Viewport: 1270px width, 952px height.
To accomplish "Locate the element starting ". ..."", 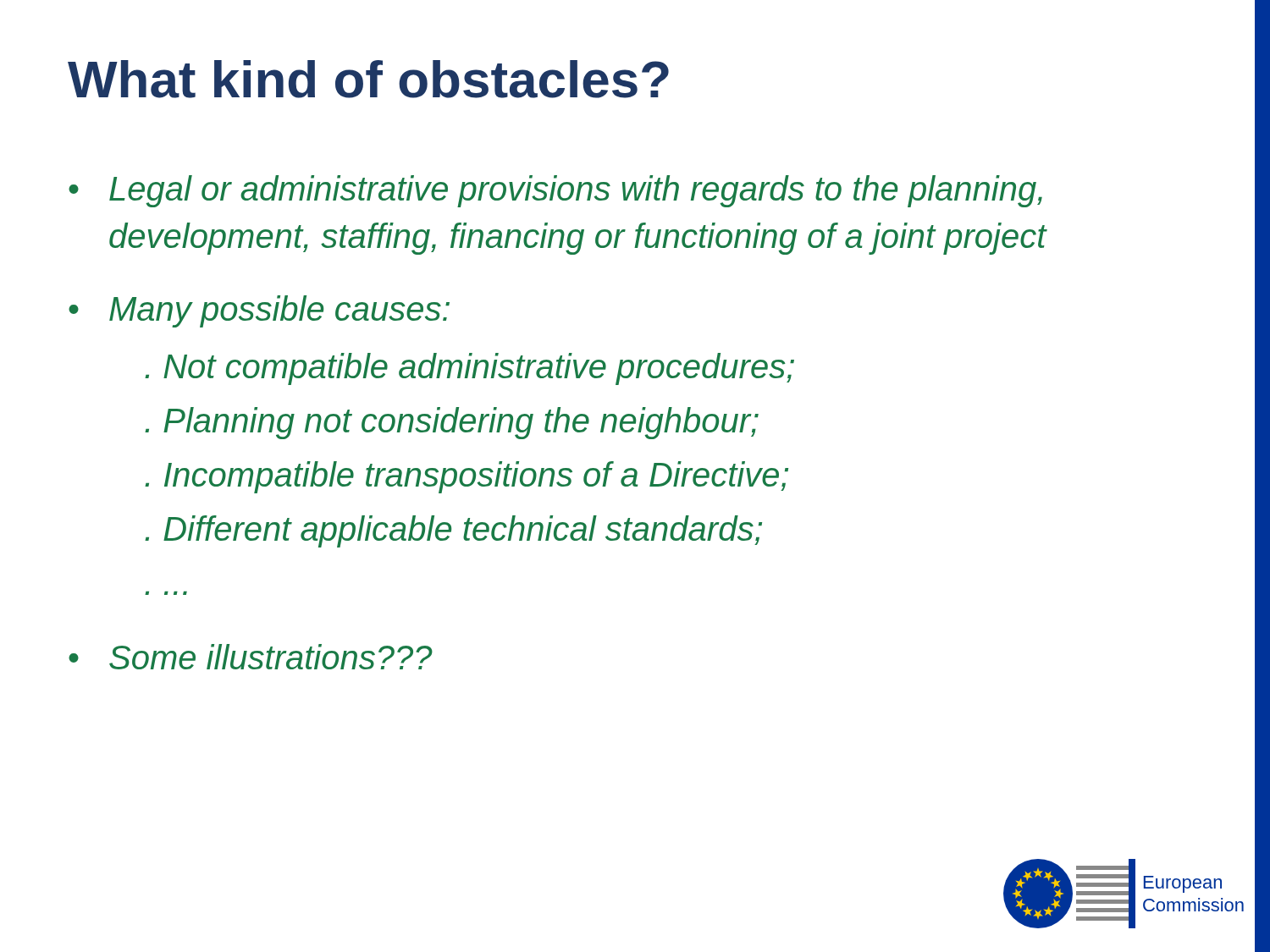I will point(167,583).
